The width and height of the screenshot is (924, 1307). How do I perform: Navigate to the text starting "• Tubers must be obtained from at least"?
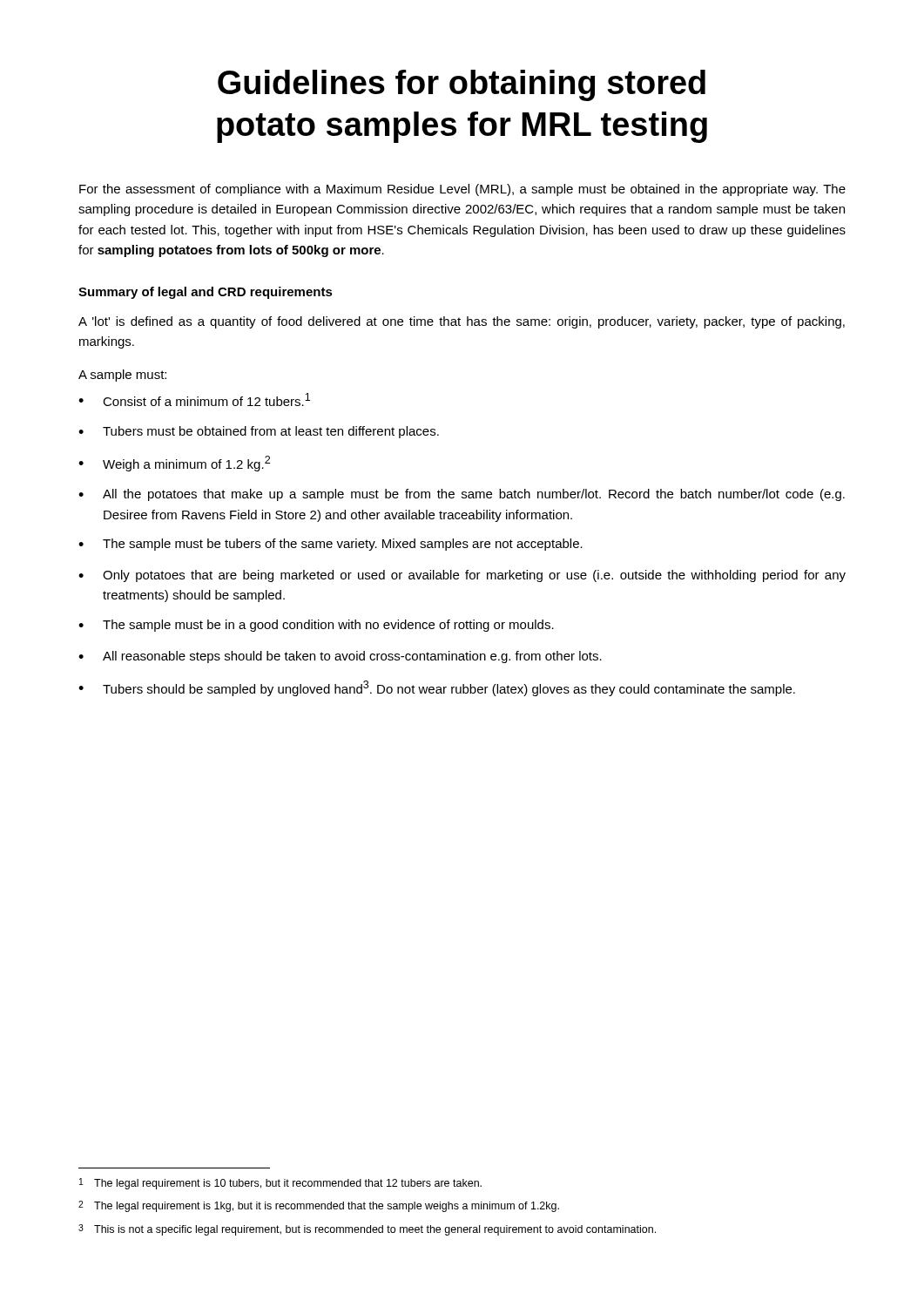259,432
